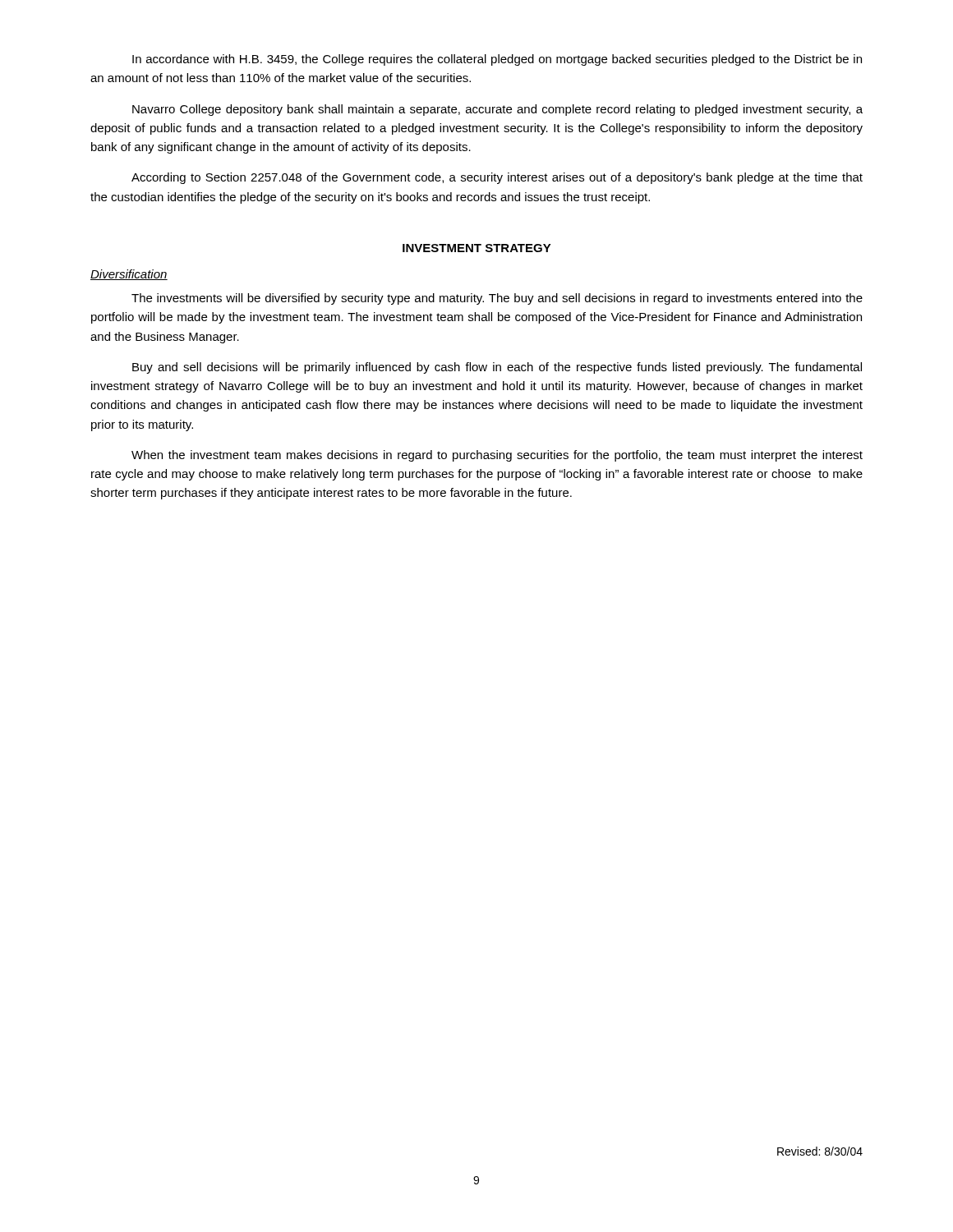This screenshot has height=1232, width=953.
Task: Click on the passage starting "INVESTMENT STRATEGY"
Action: pyautogui.click(x=476, y=247)
